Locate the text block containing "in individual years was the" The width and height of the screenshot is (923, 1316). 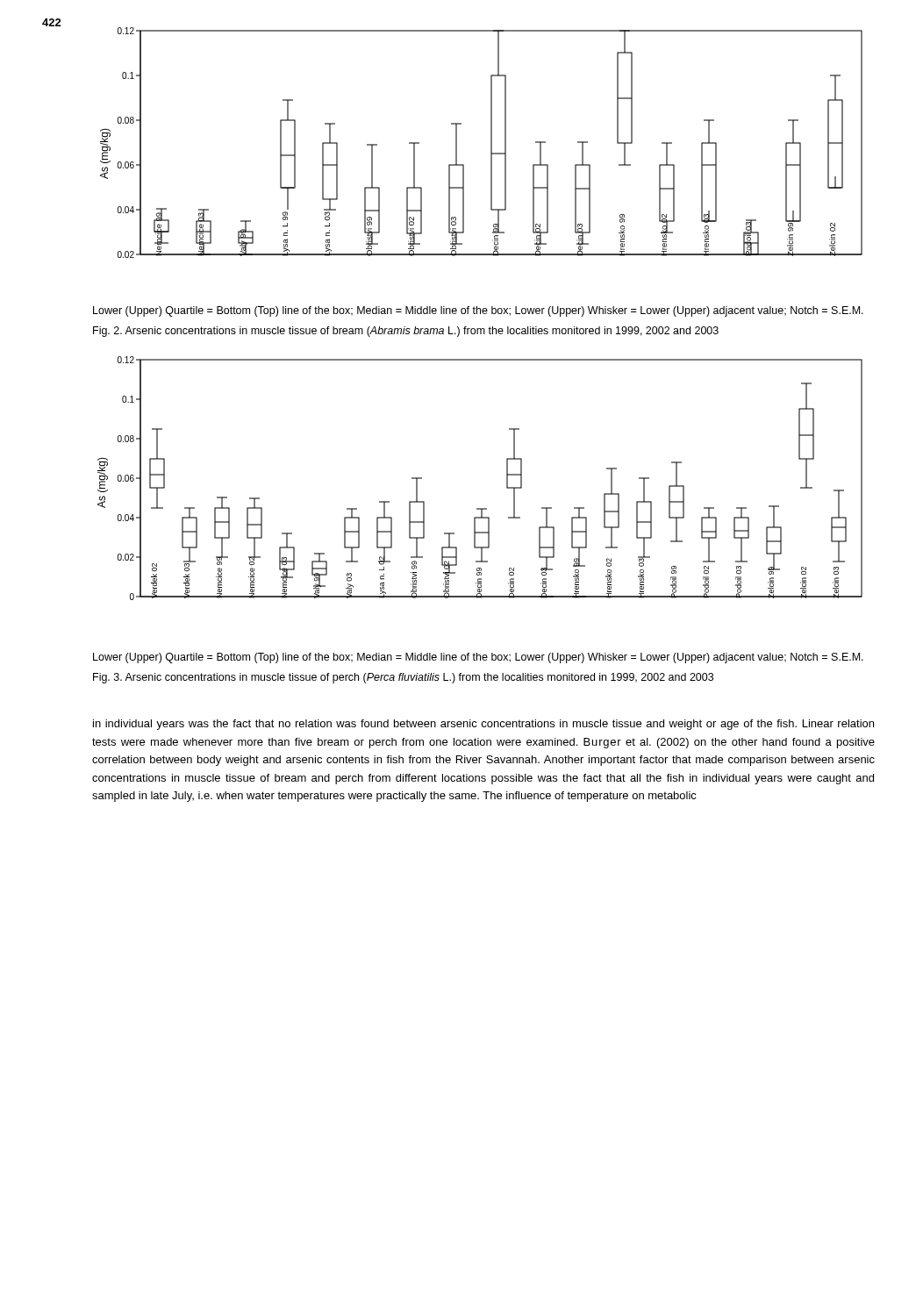(483, 759)
